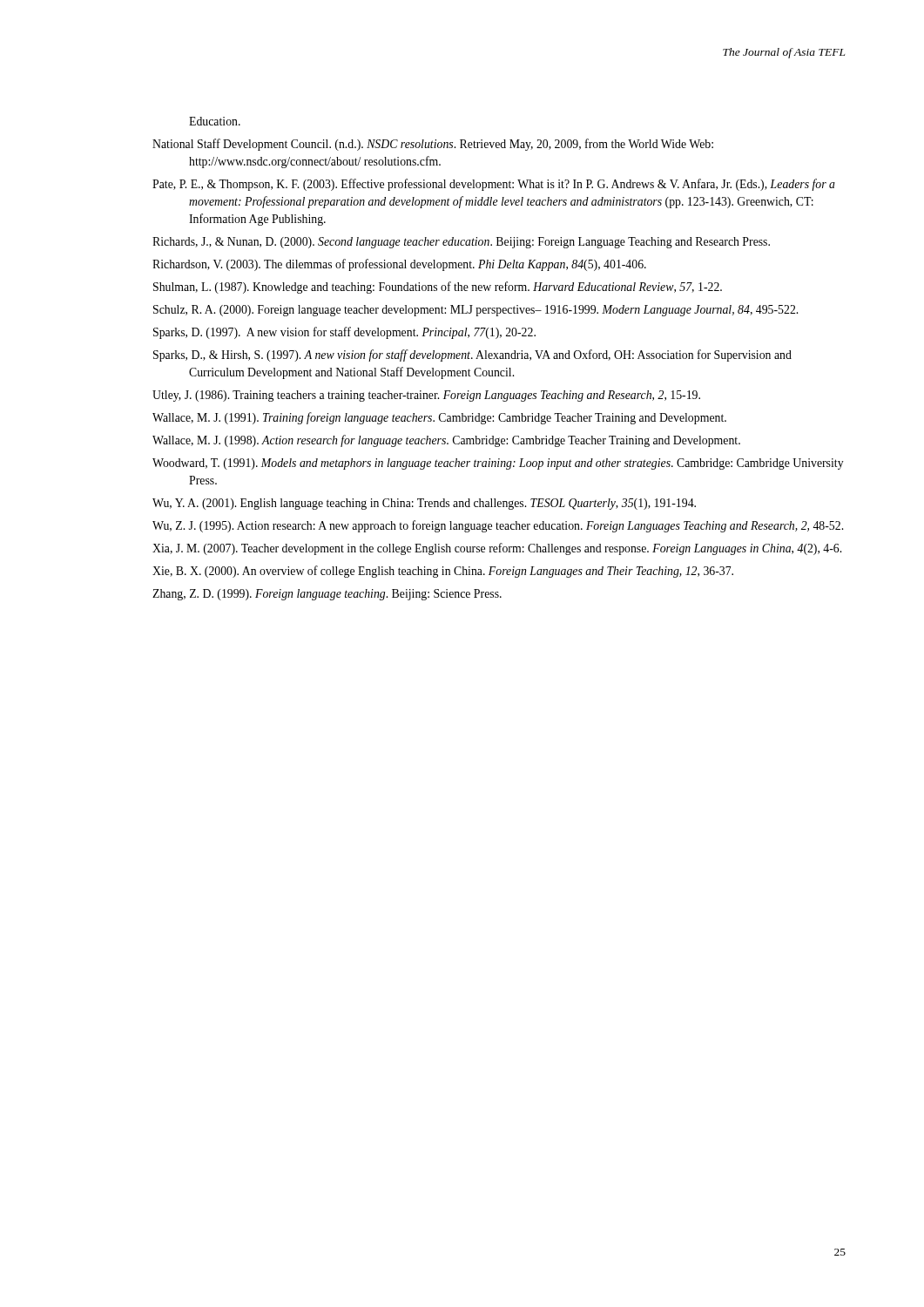Image resolution: width=924 pixels, height=1307 pixels.
Task: Click on the list item that says "Sparks, D., & Hirsh, S. (1997). A new"
Action: [x=472, y=364]
